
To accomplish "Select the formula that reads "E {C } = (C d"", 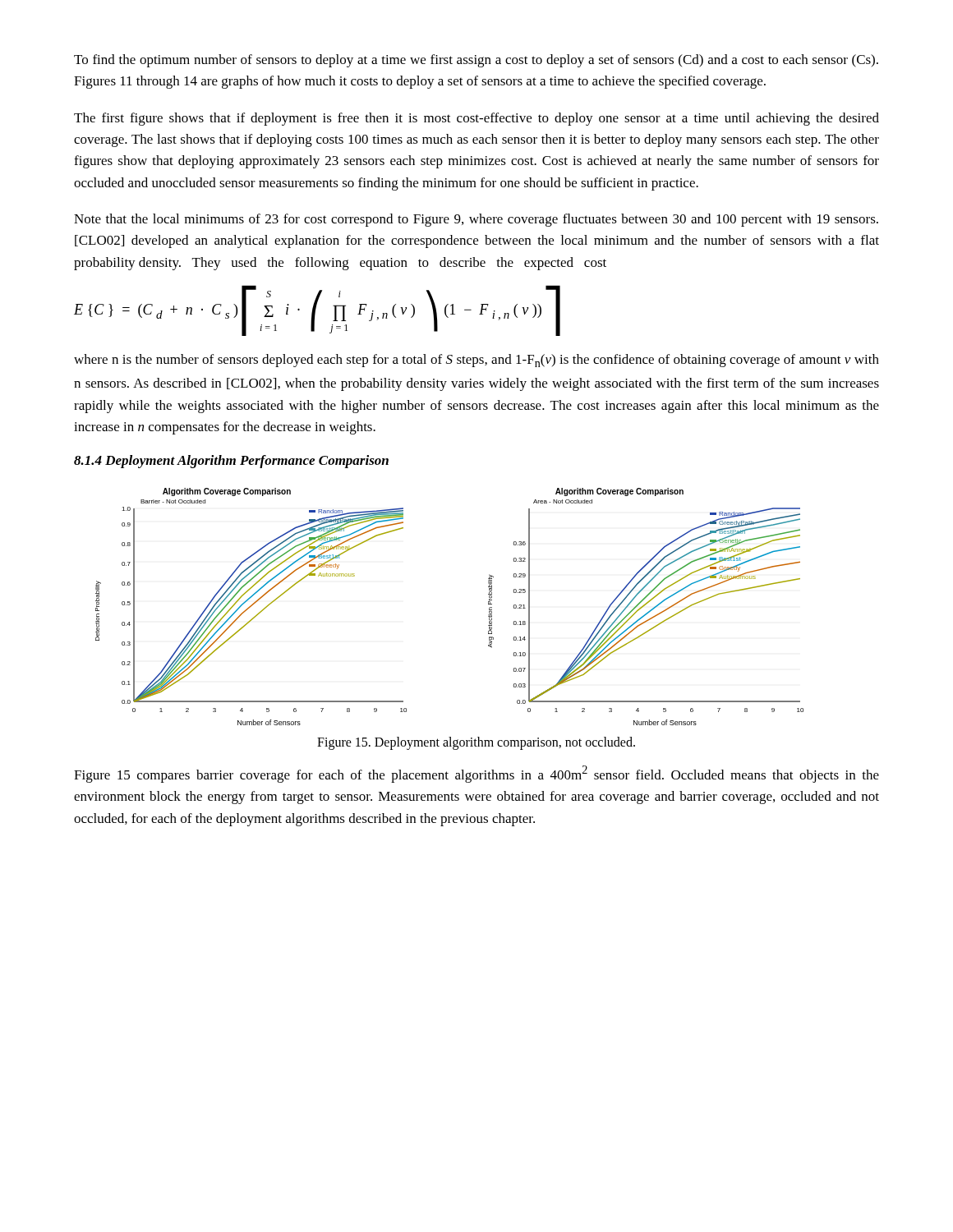I will point(319,311).
